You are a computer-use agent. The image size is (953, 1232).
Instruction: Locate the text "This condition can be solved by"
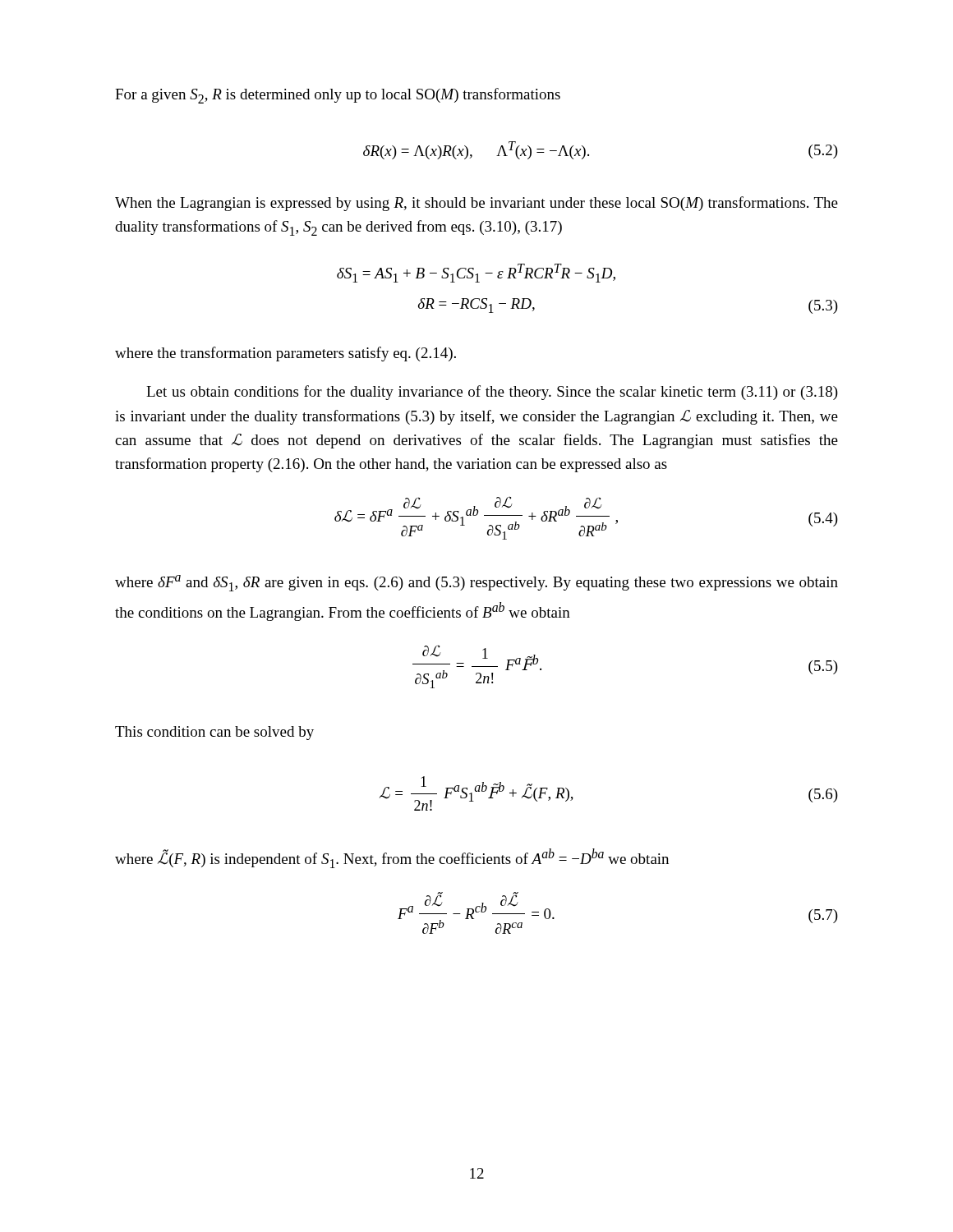click(x=215, y=731)
